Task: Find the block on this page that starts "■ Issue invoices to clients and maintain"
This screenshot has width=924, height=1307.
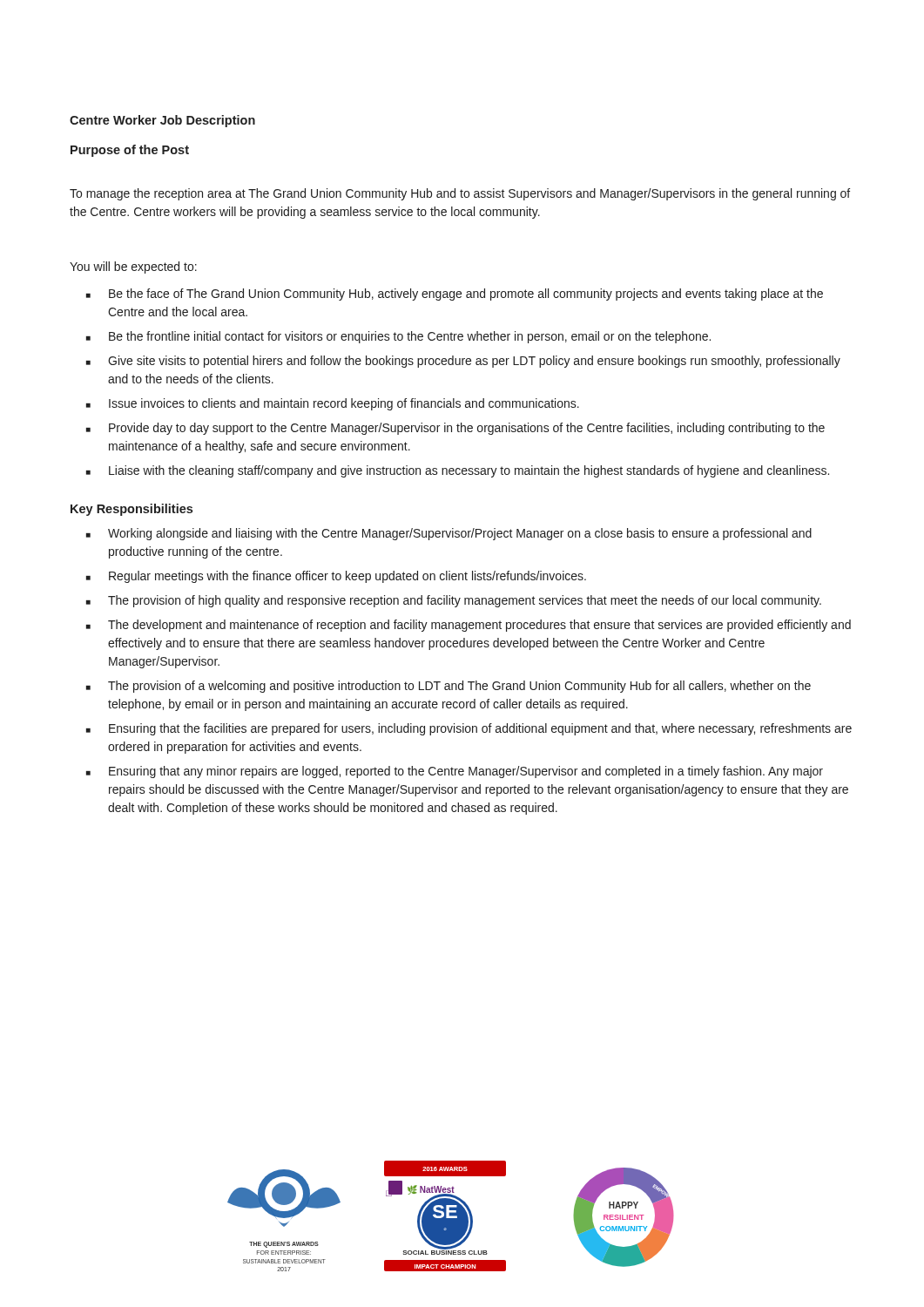Action: (470, 404)
